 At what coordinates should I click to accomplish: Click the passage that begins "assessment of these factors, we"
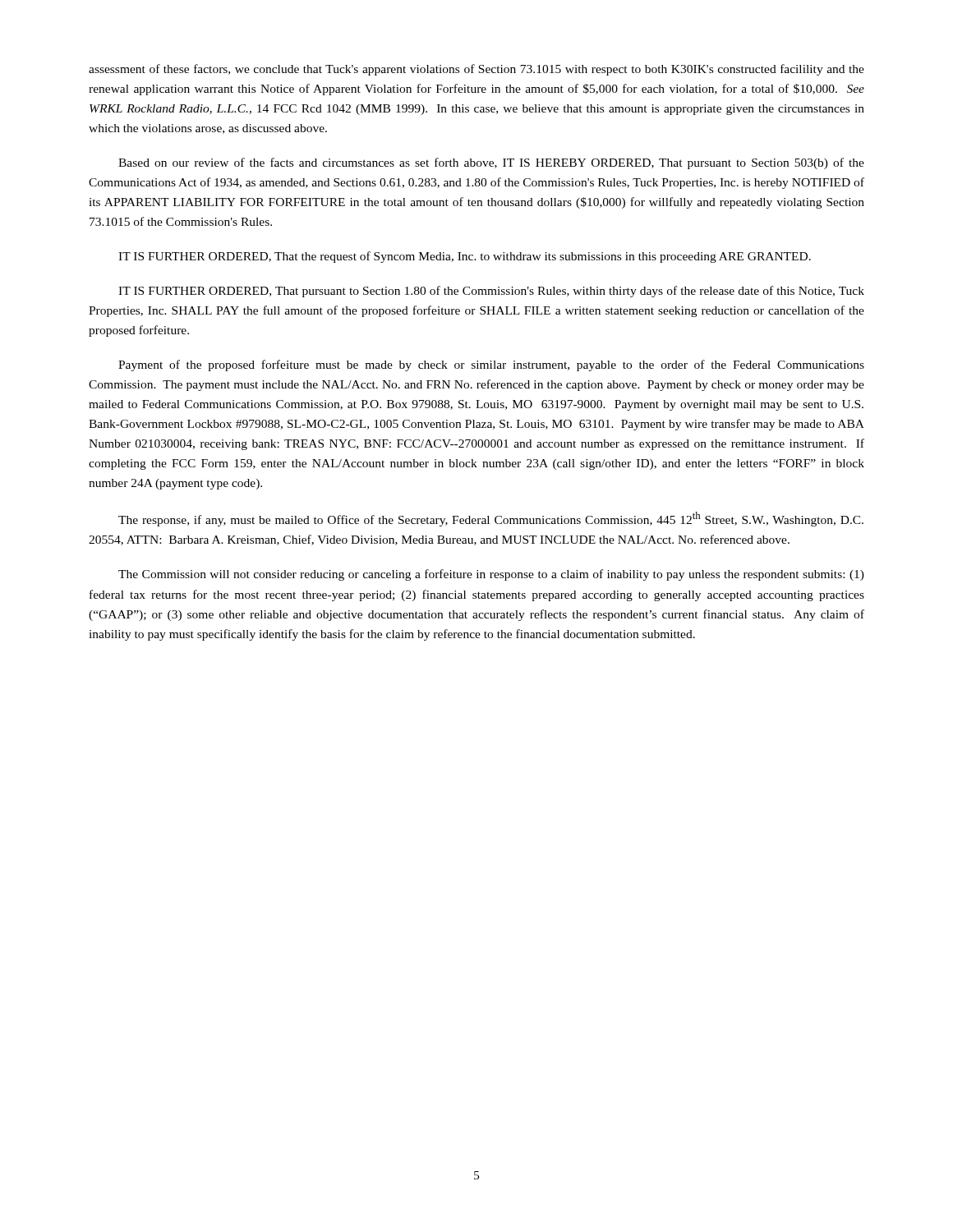coord(476,99)
